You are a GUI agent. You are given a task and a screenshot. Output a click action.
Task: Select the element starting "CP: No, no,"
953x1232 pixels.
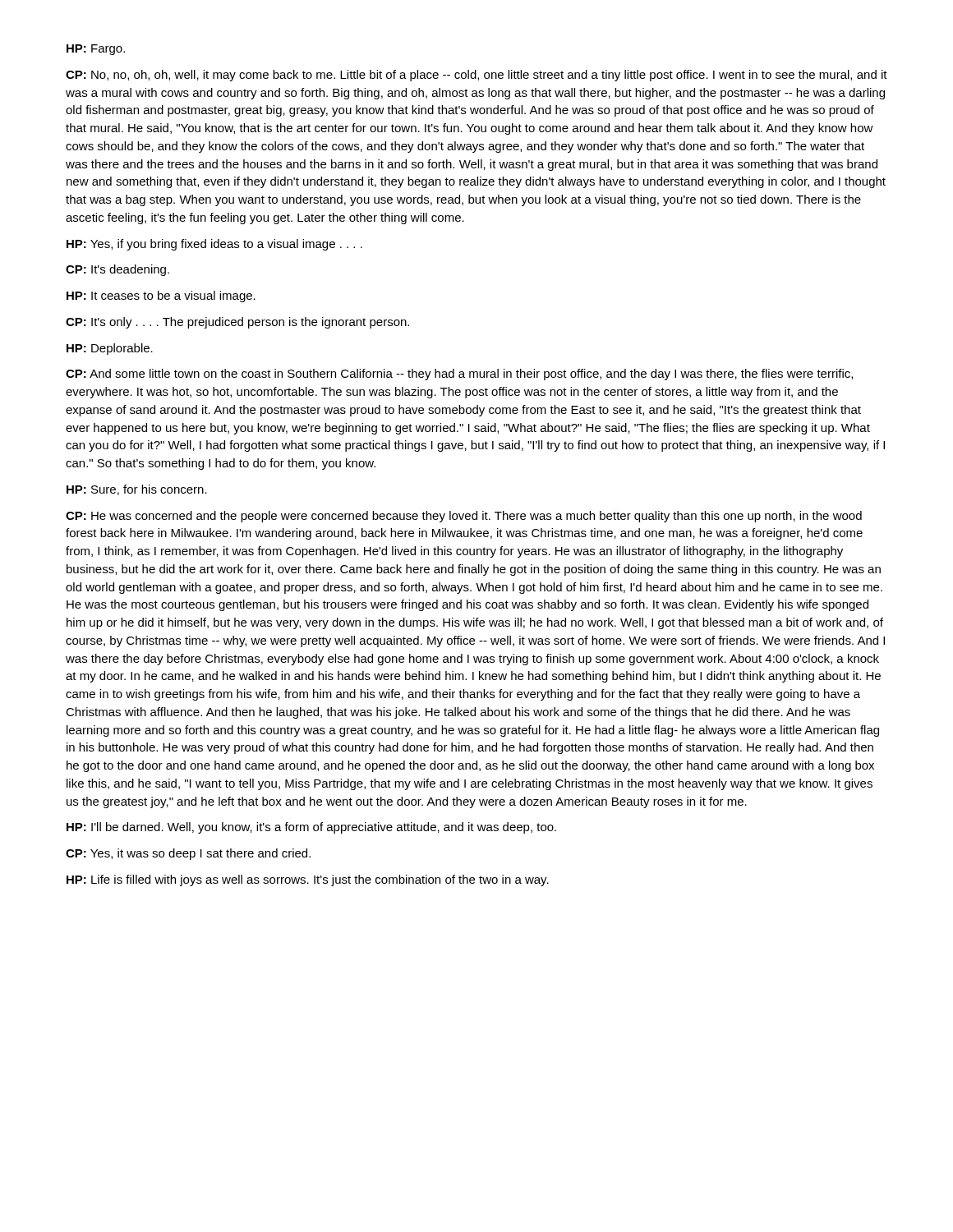[x=476, y=146]
